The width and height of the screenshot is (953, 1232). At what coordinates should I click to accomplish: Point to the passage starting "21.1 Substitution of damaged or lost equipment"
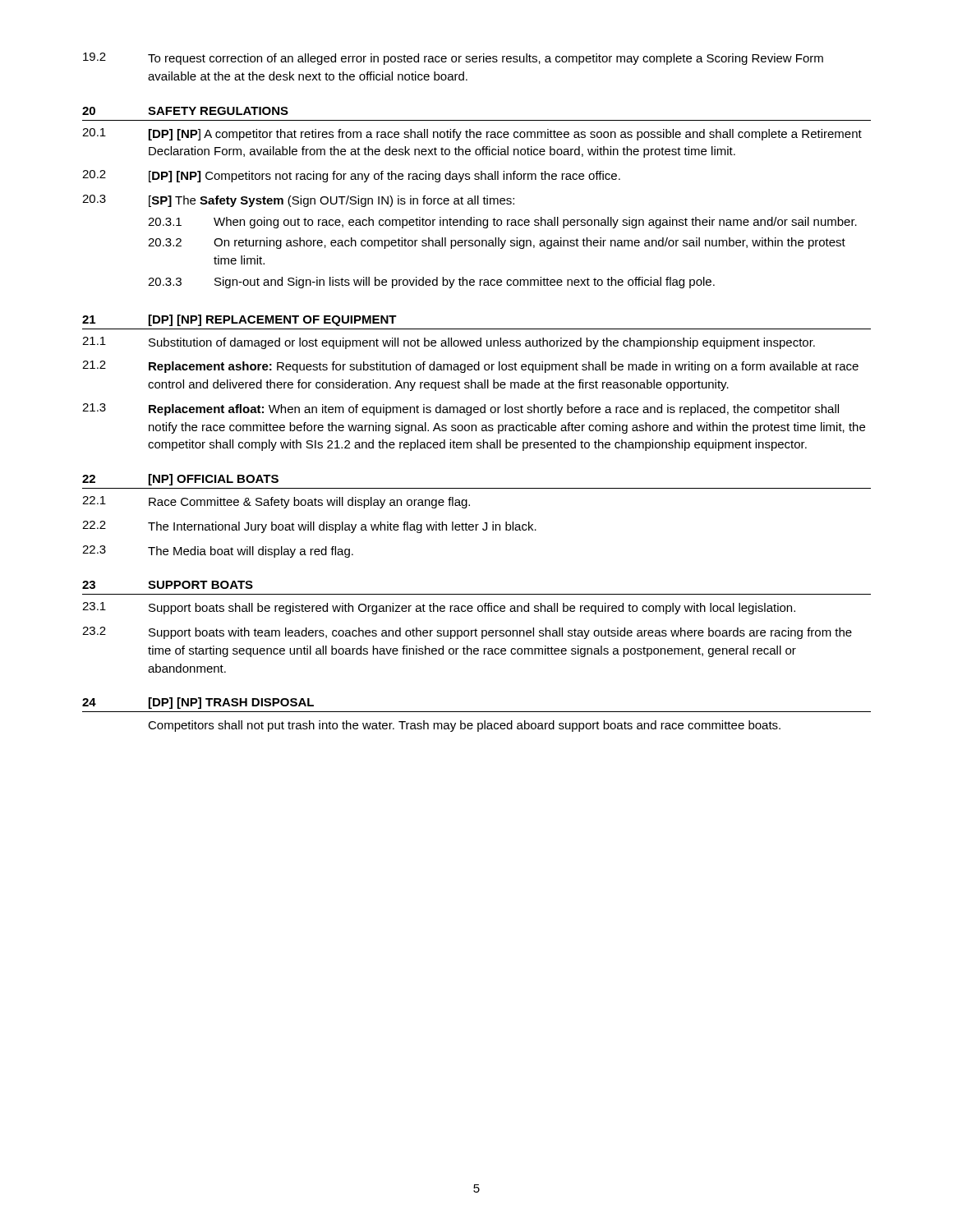[x=476, y=342]
